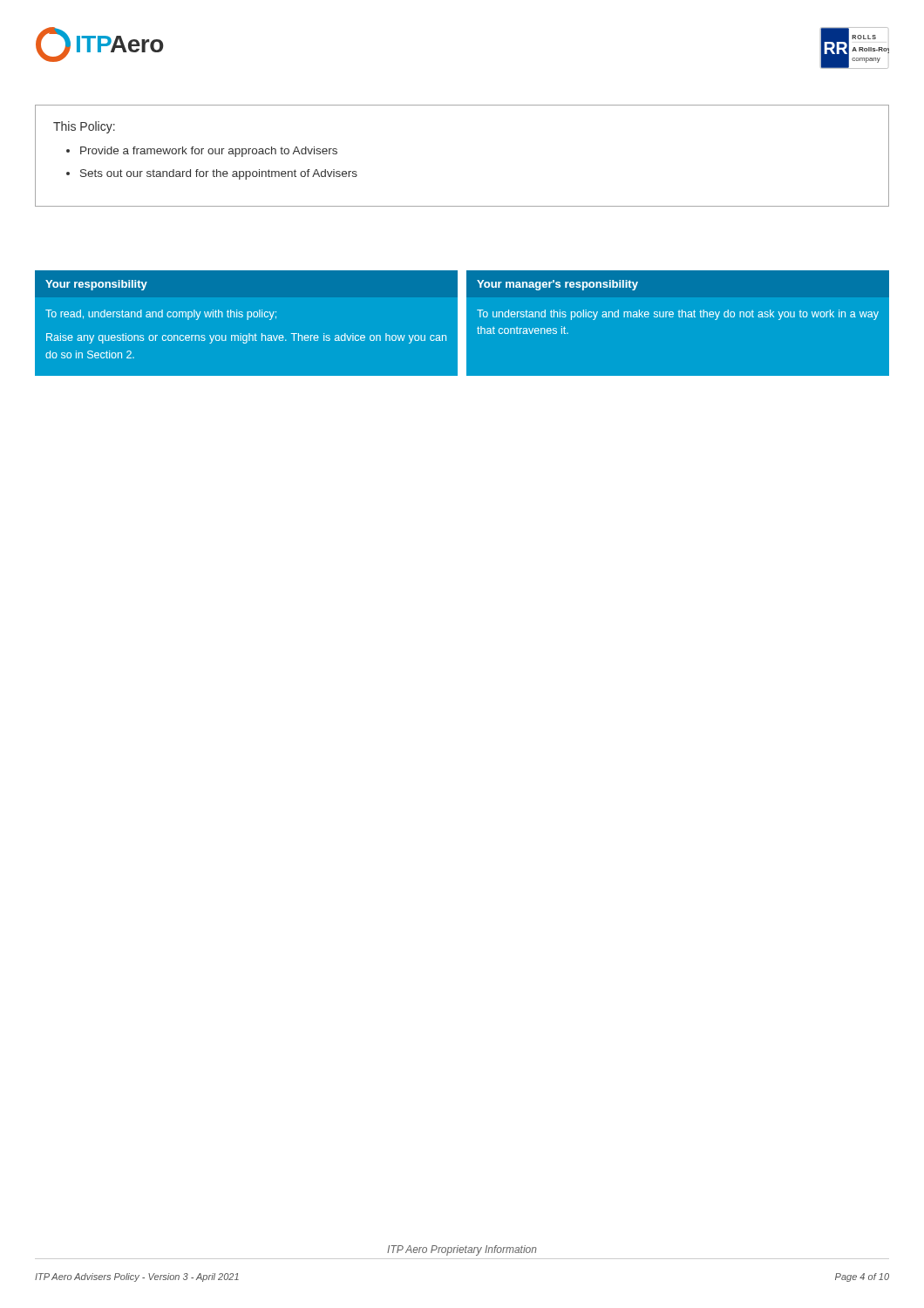Select the list item containing "Provide a framework"

209,150
